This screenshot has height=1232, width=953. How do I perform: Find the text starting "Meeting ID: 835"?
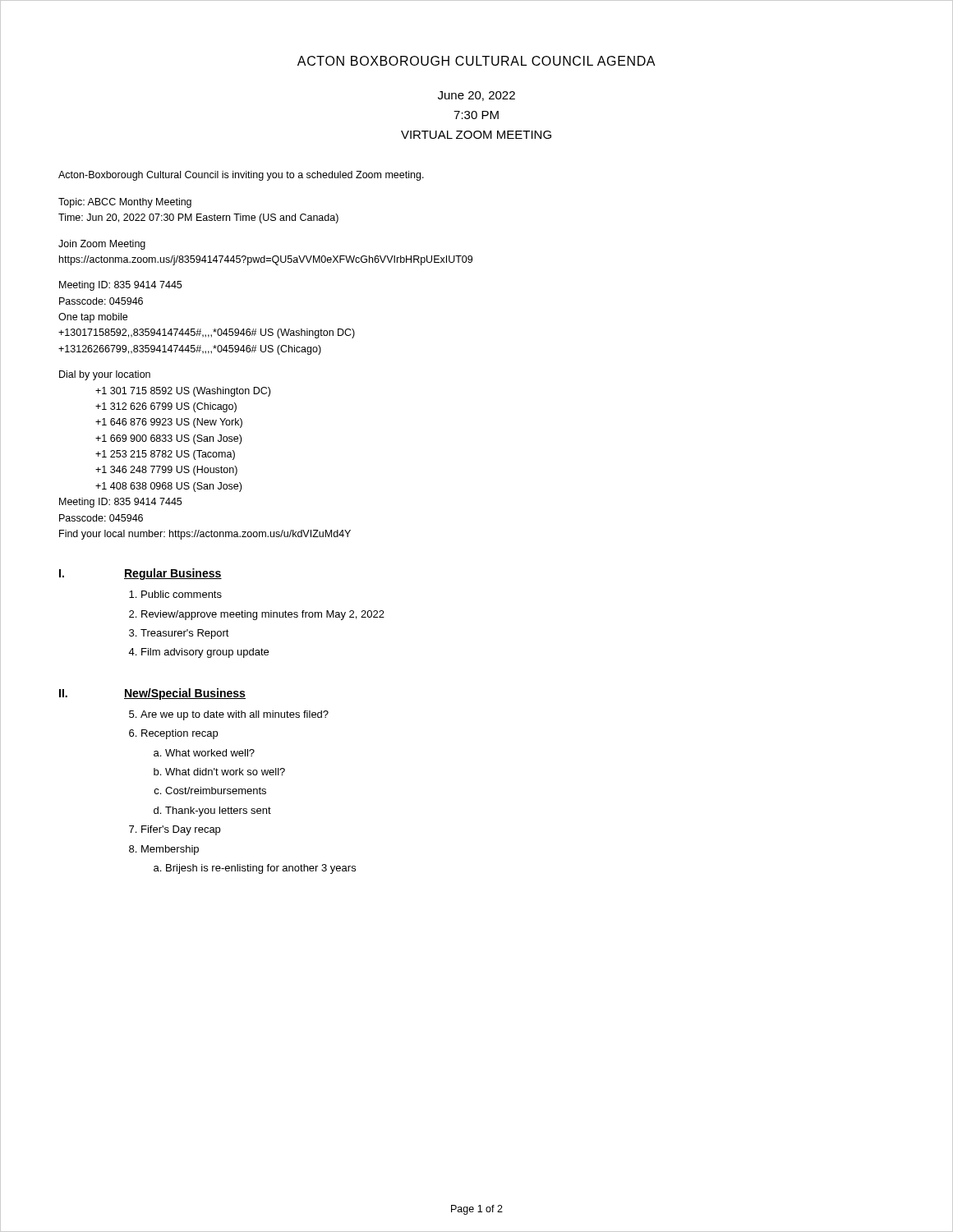pos(120,286)
